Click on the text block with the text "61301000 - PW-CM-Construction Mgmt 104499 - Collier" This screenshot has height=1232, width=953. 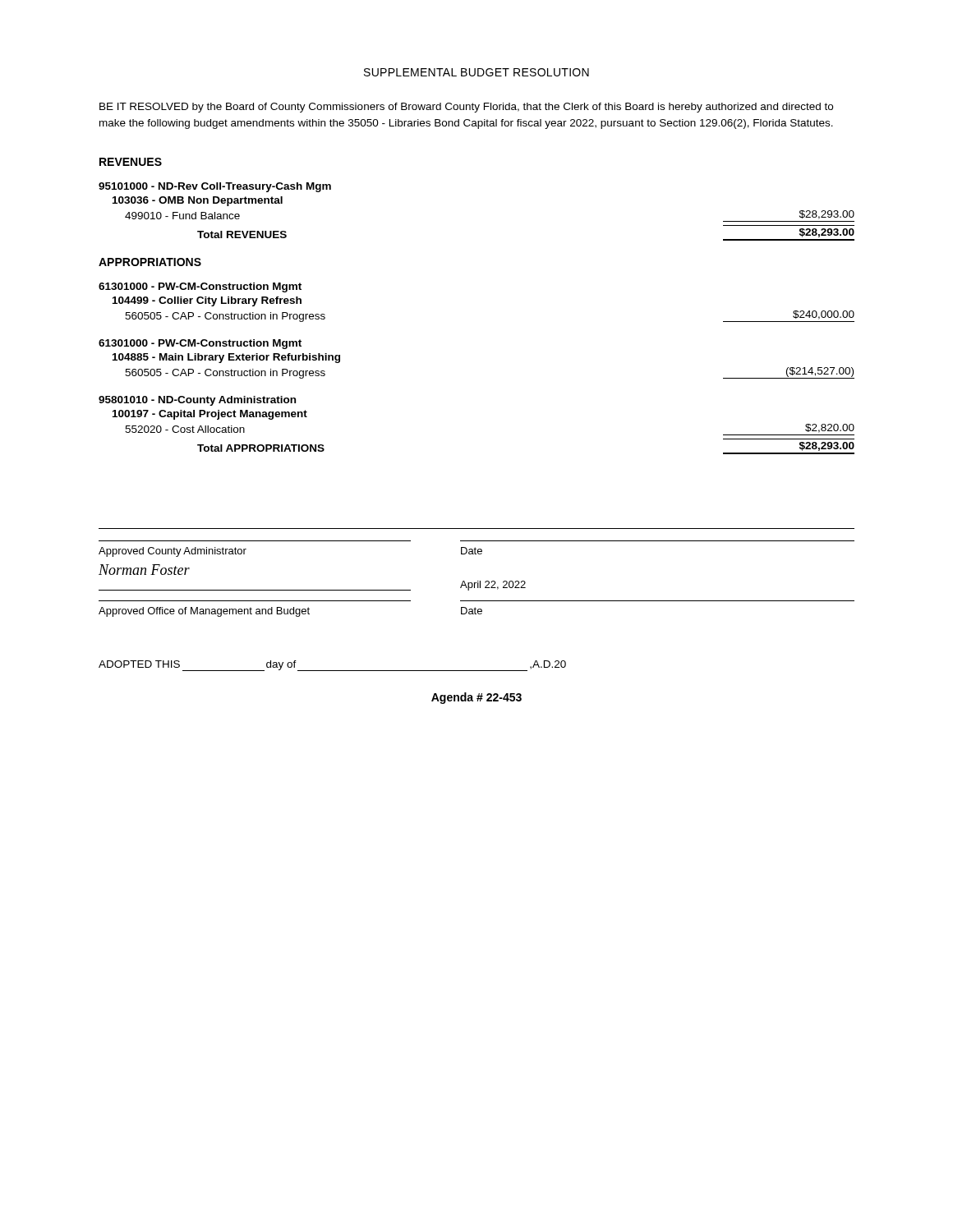click(200, 287)
